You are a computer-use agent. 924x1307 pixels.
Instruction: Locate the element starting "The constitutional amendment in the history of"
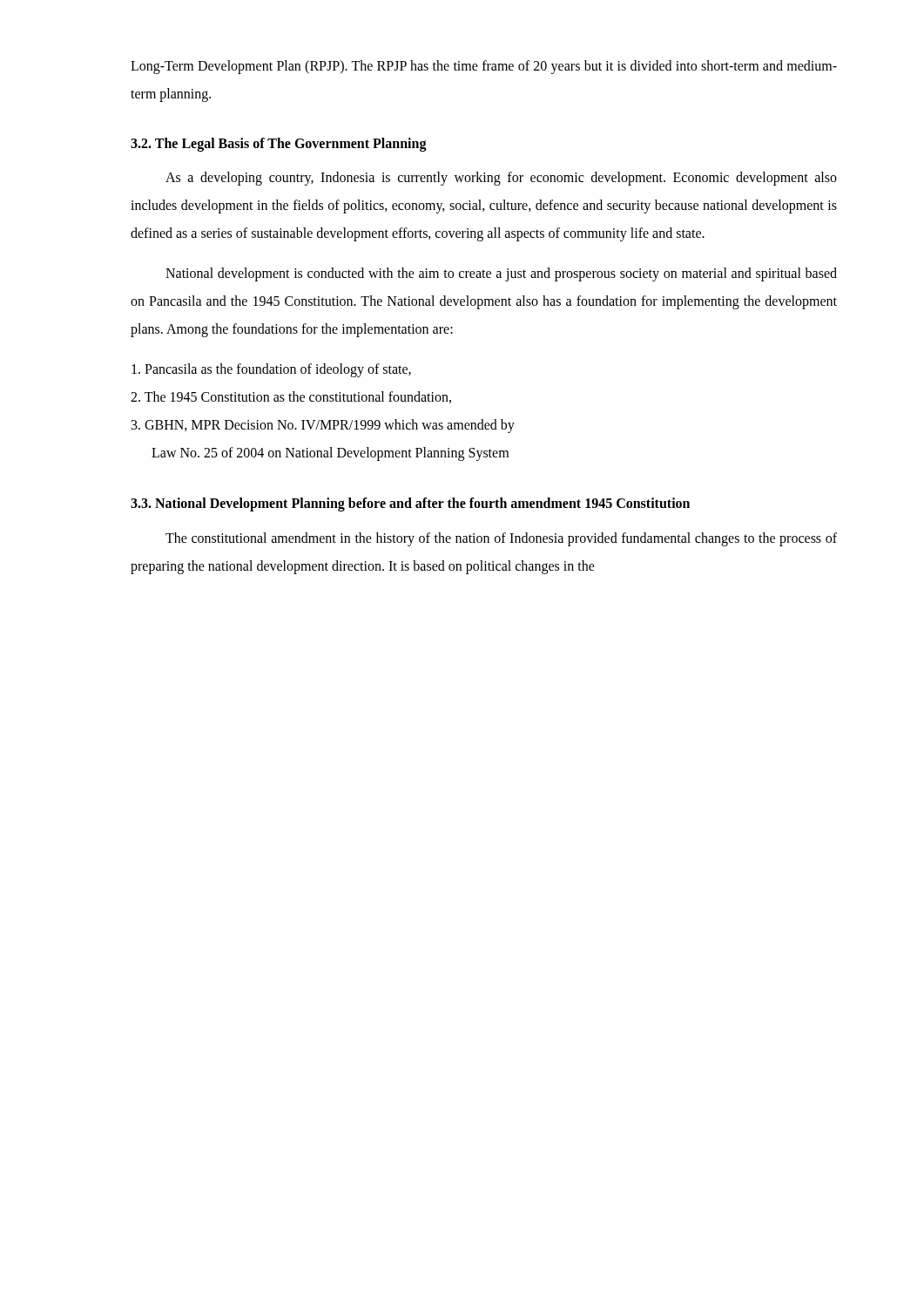pos(484,552)
